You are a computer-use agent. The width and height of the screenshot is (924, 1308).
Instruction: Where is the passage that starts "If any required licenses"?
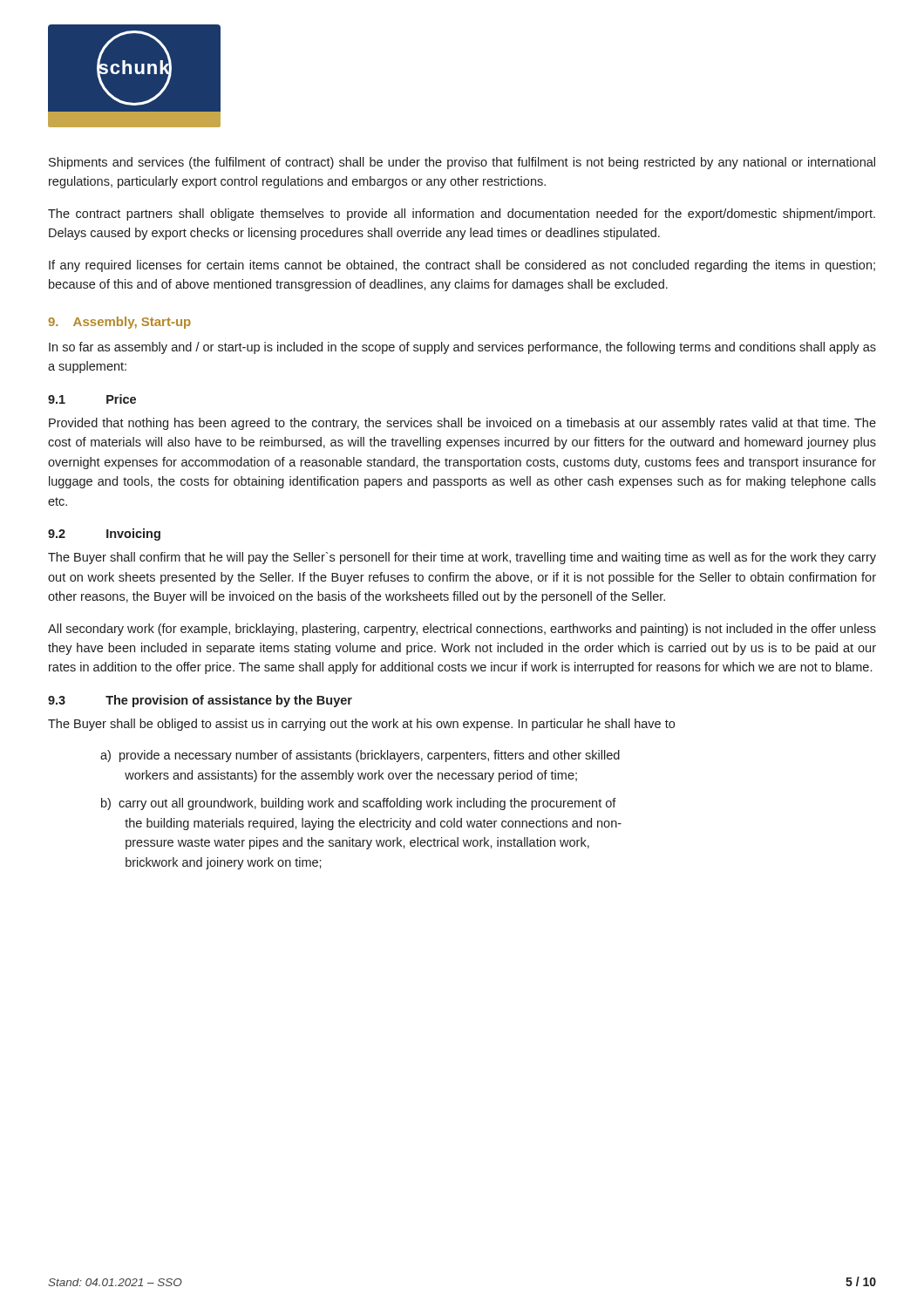462,275
